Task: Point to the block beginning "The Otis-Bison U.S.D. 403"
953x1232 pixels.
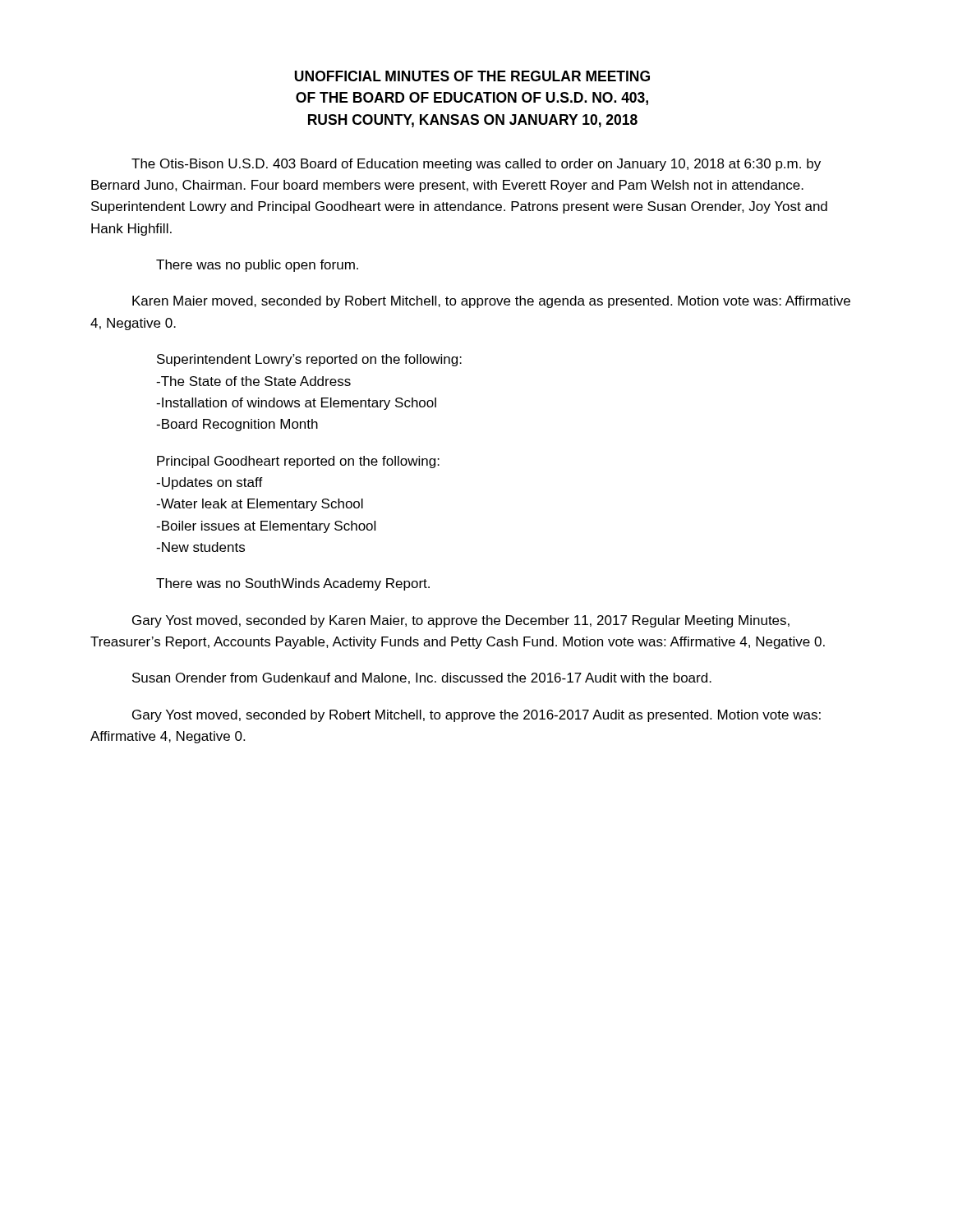Action: (459, 196)
